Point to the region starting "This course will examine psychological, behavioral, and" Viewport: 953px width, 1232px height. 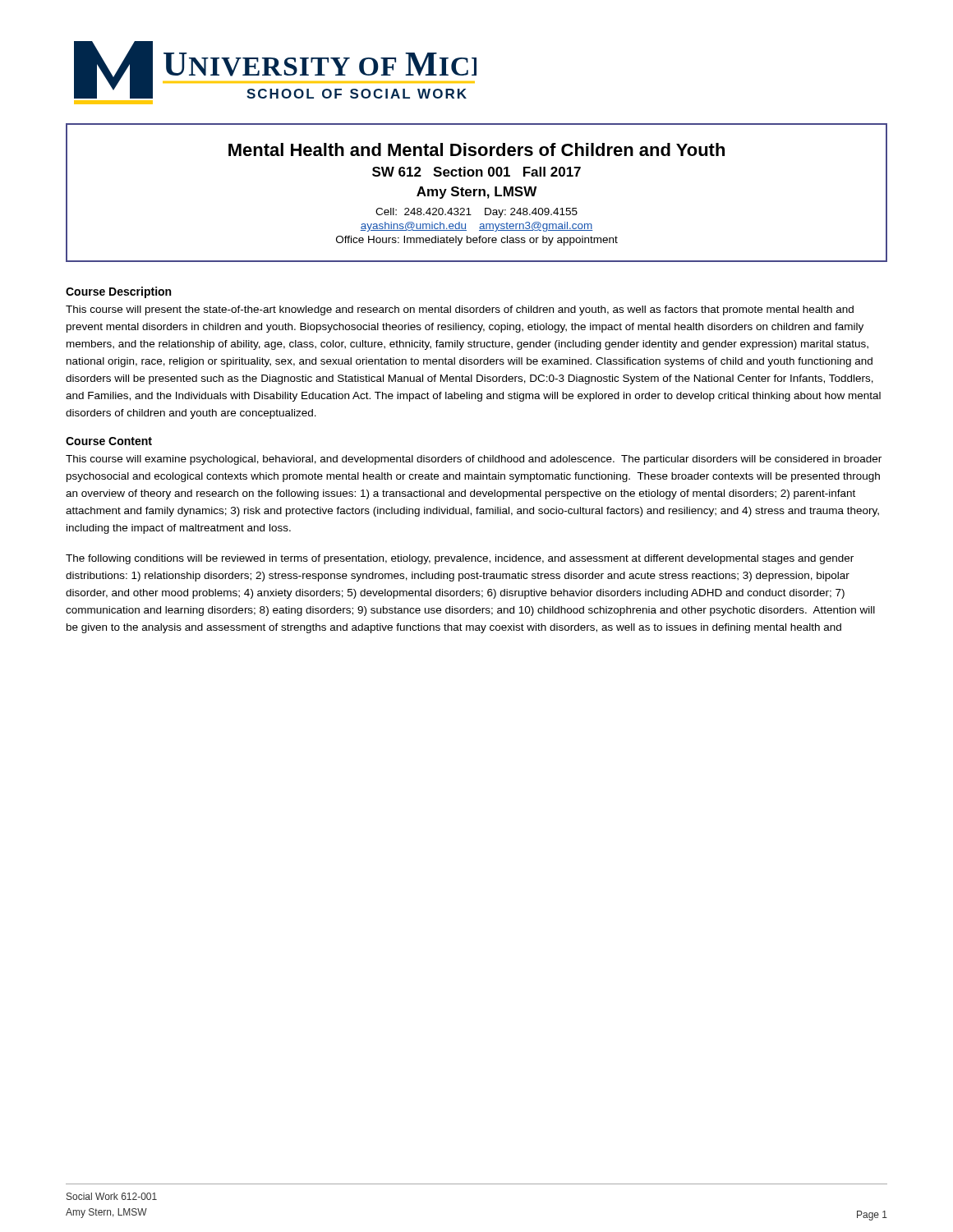pos(474,493)
